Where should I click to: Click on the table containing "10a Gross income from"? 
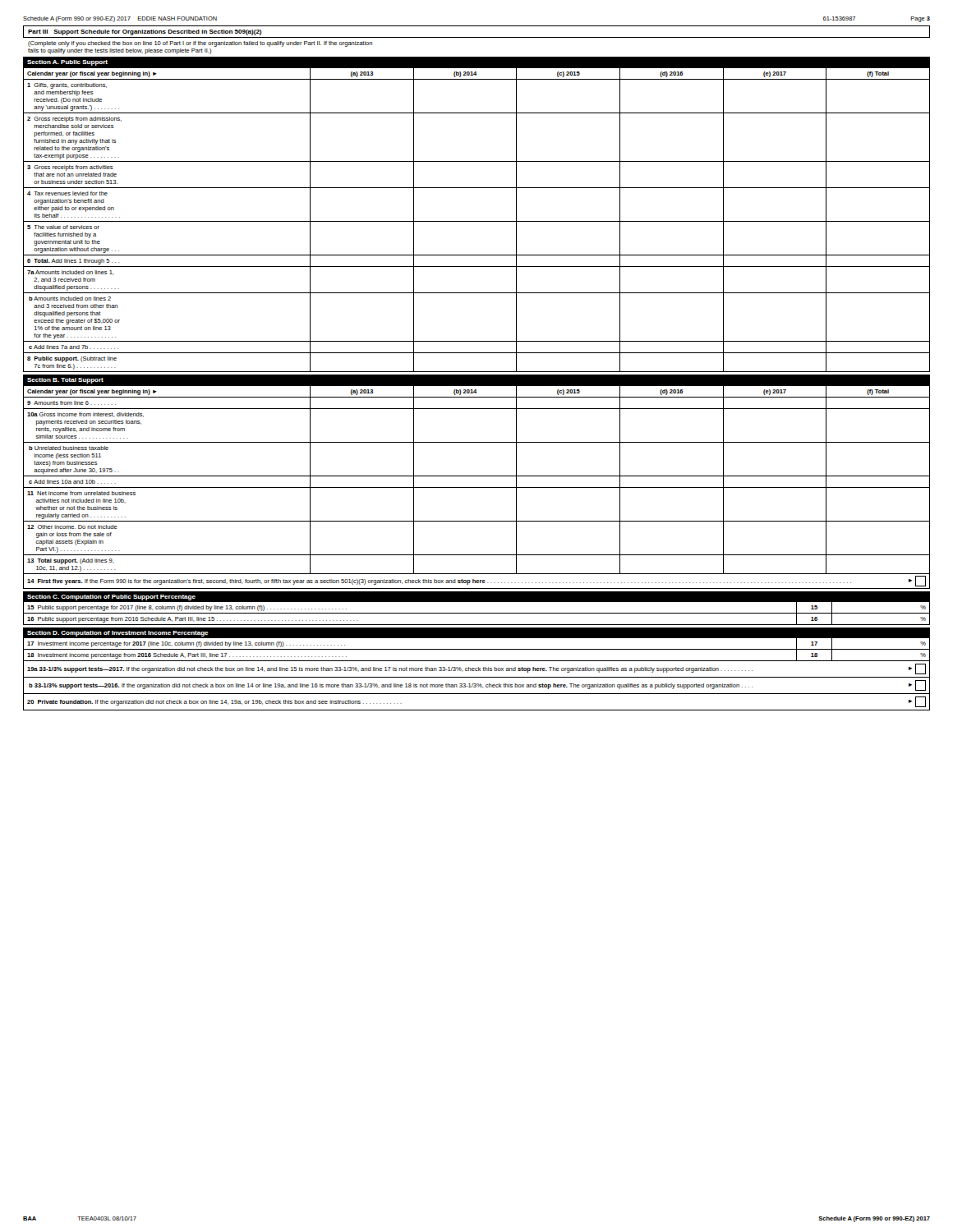pos(476,480)
